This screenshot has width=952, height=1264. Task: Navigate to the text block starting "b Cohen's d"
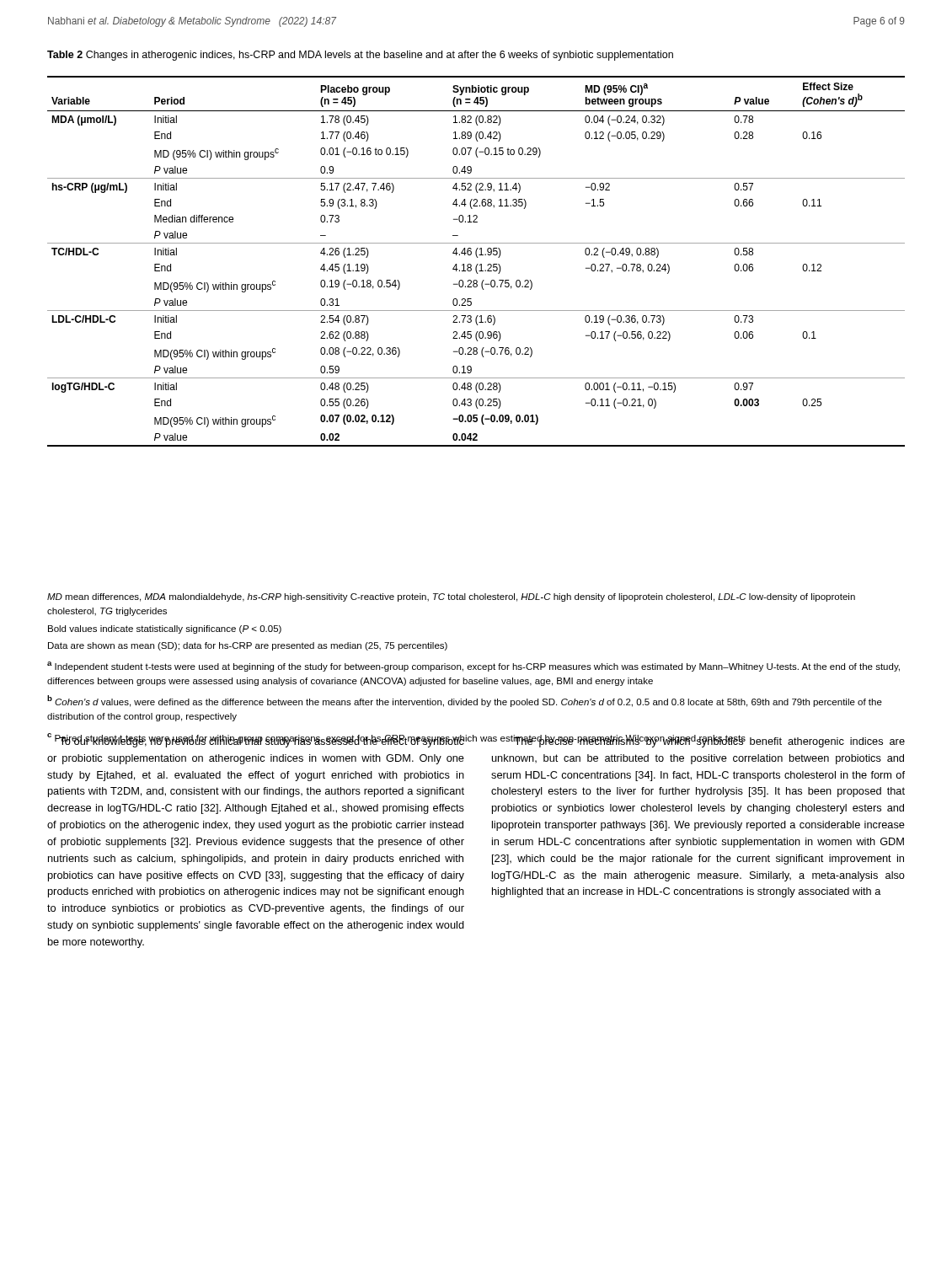pyautogui.click(x=476, y=709)
